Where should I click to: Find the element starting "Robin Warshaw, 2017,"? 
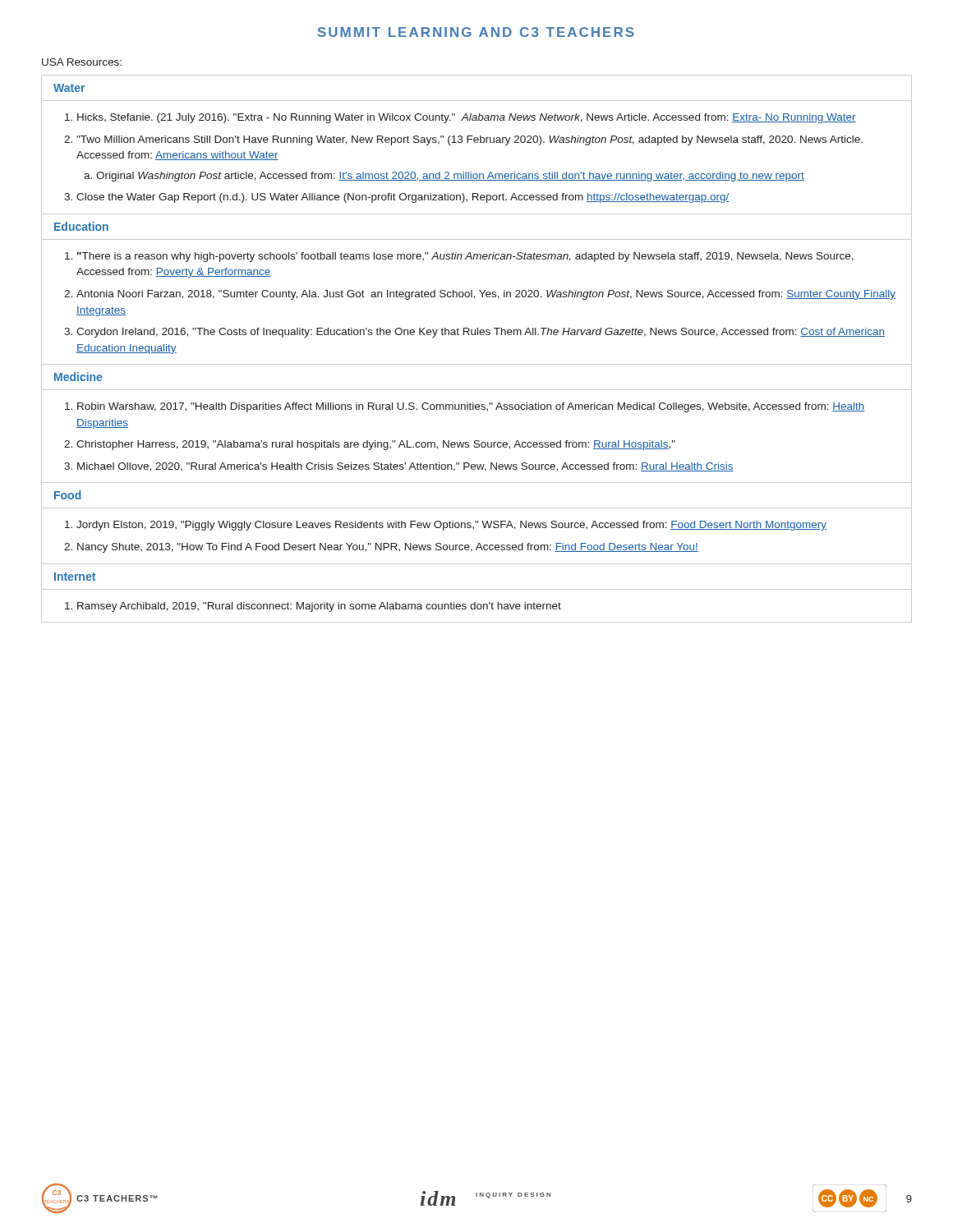coord(470,414)
